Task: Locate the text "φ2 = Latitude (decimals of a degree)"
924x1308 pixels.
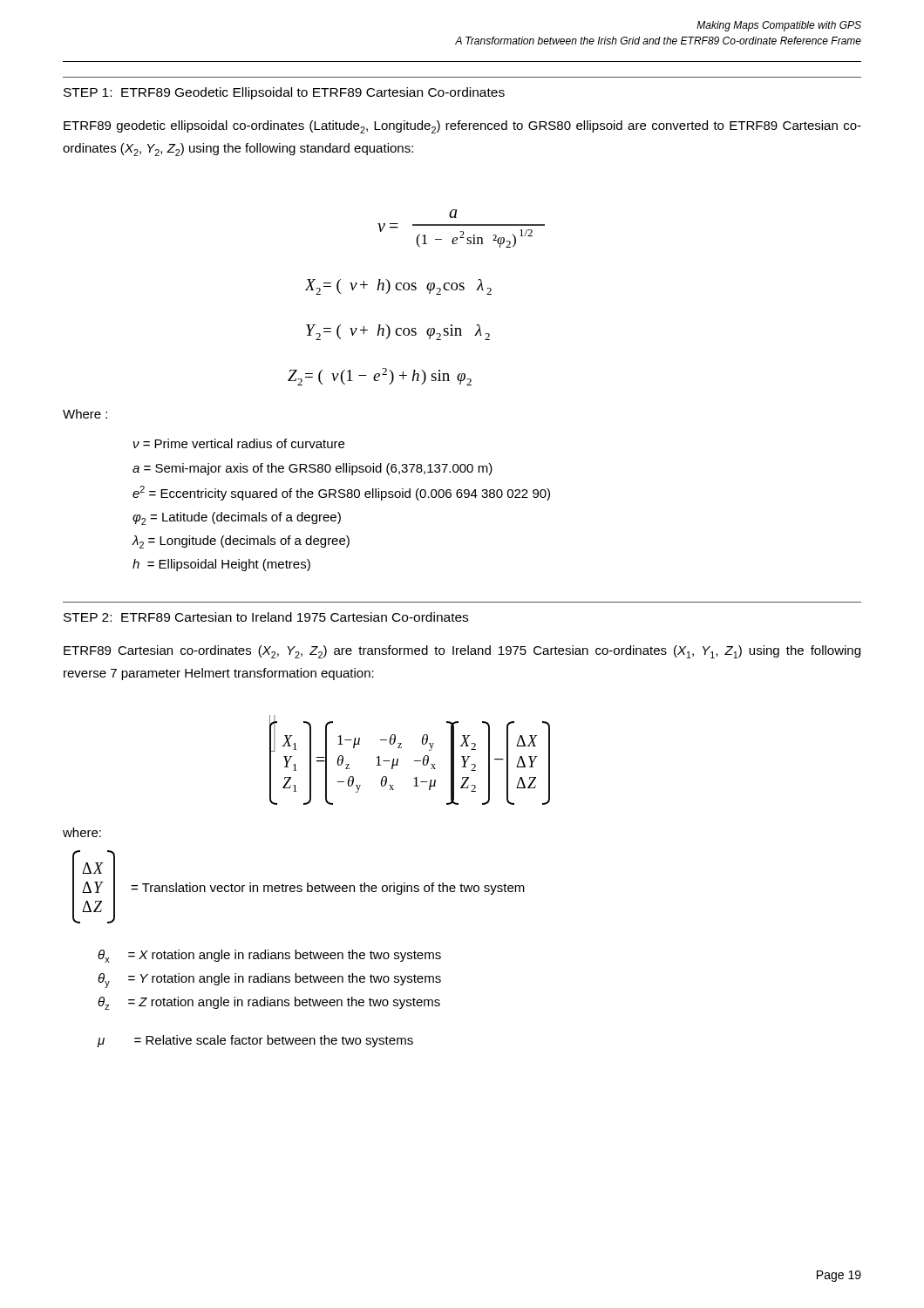Action: pos(237,518)
